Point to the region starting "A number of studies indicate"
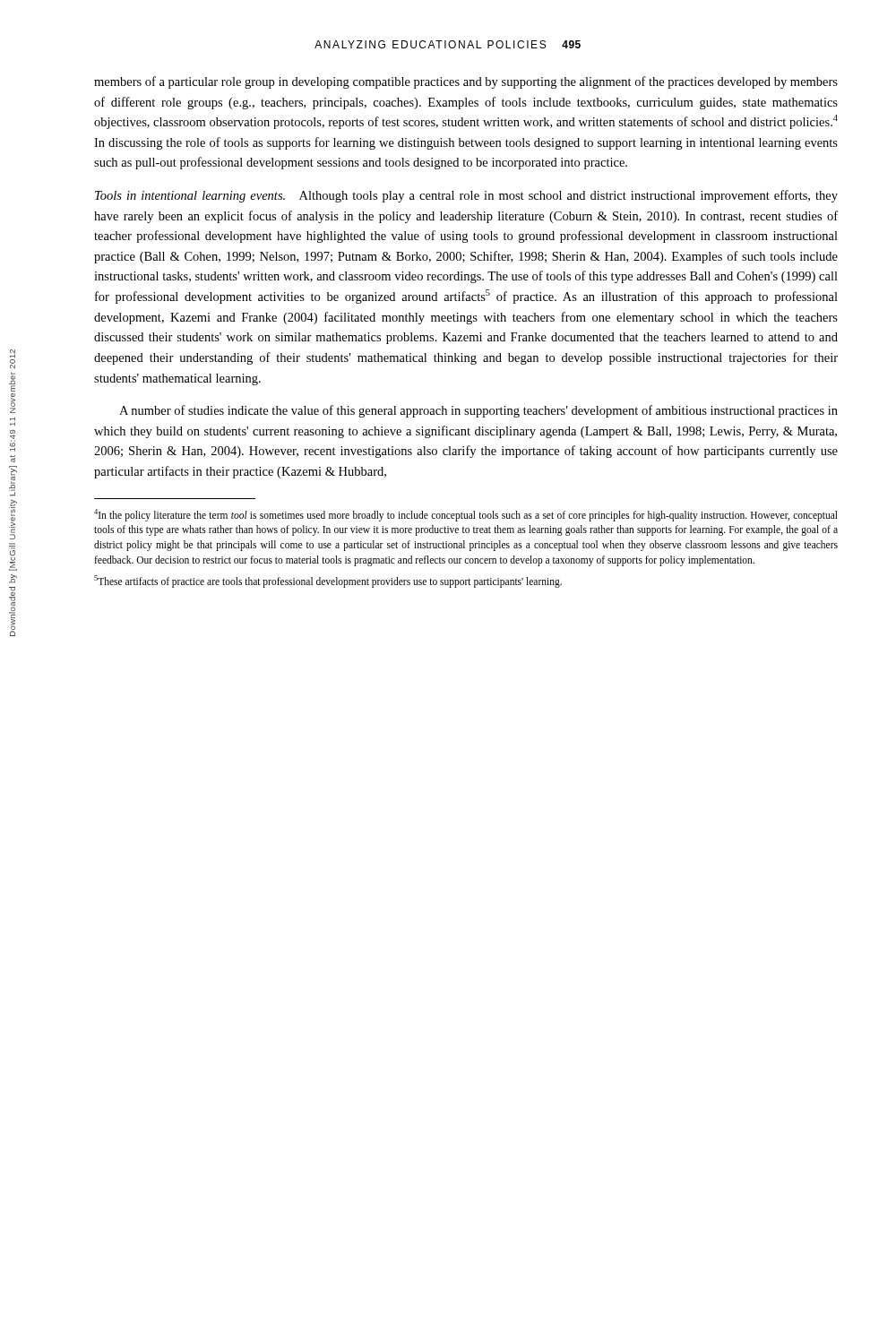This screenshot has width=896, height=1344. 466,441
